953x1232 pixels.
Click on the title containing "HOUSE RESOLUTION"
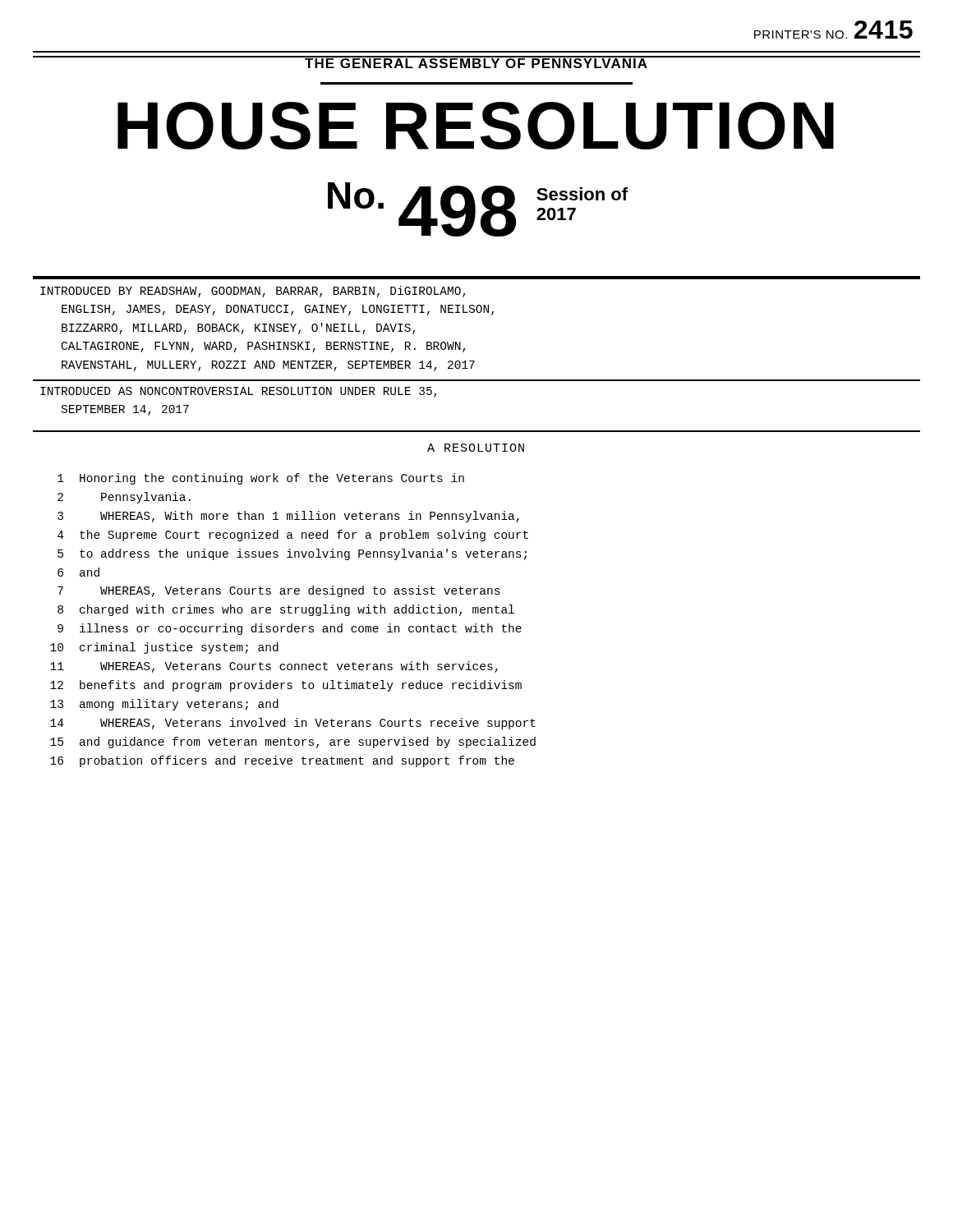476,126
